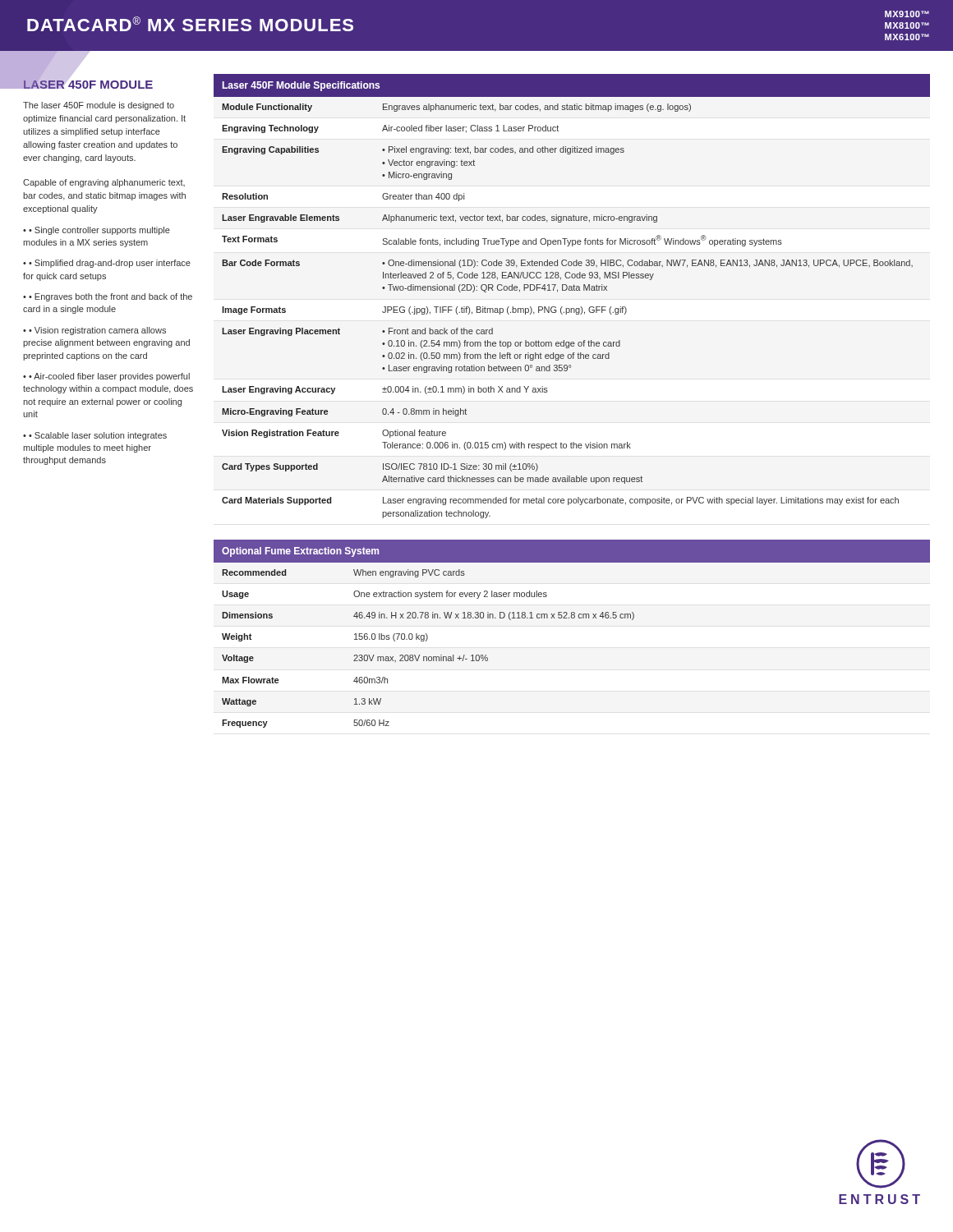Click on the table containing "Text Formats"
The image size is (953, 1232).
[572, 299]
